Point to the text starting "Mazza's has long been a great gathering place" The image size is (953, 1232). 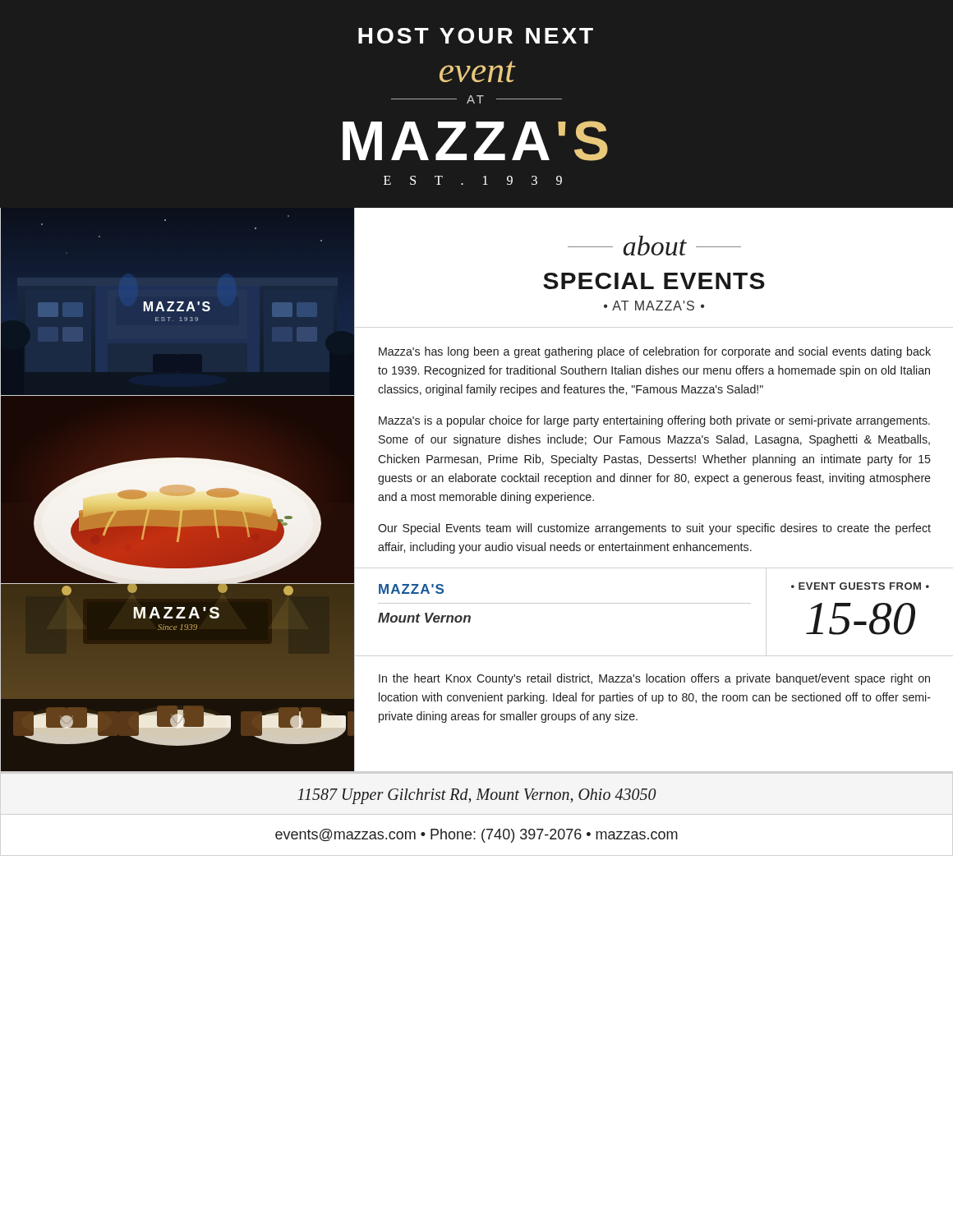click(654, 371)
